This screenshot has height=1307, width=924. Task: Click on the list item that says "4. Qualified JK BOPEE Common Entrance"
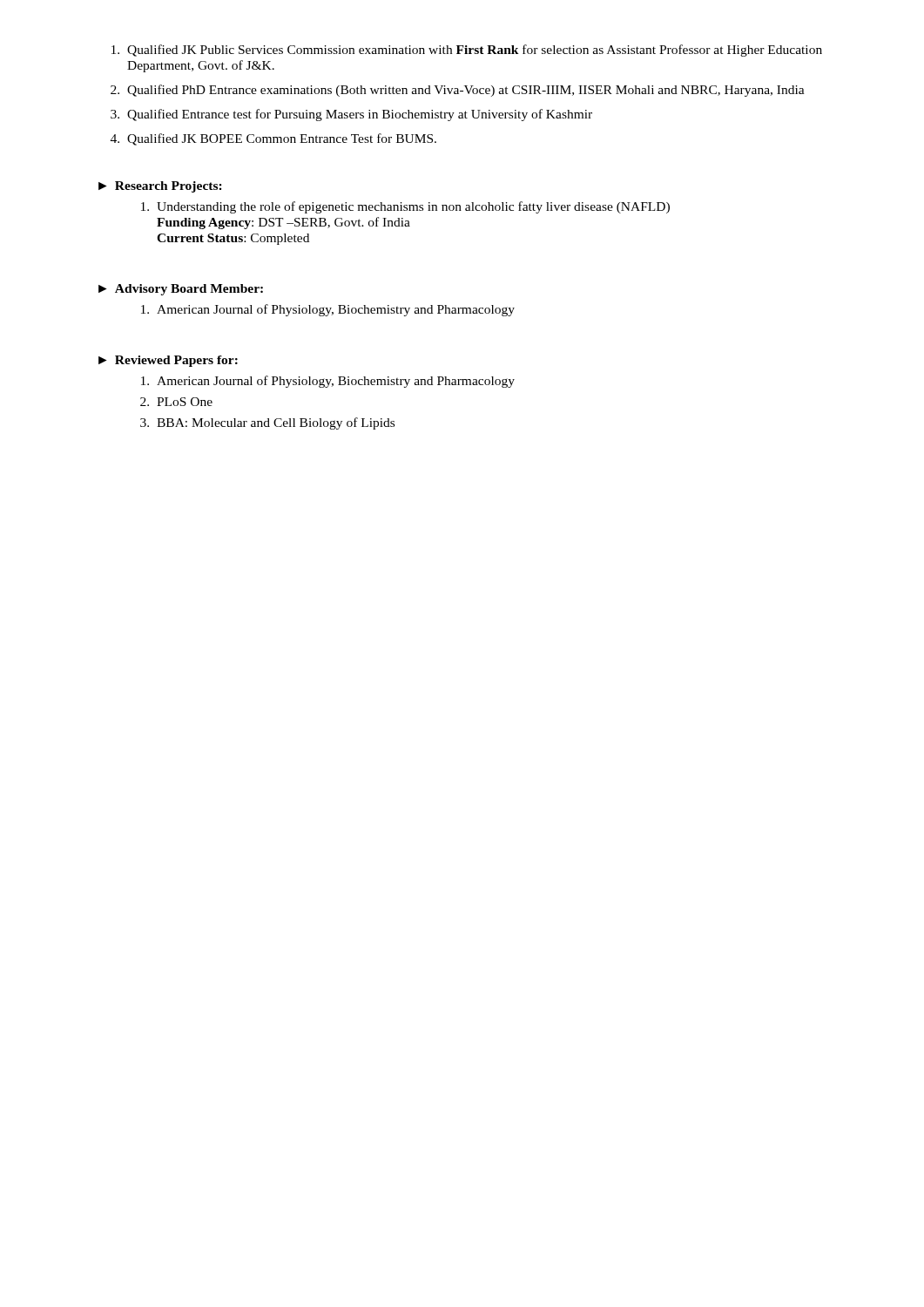266,139
